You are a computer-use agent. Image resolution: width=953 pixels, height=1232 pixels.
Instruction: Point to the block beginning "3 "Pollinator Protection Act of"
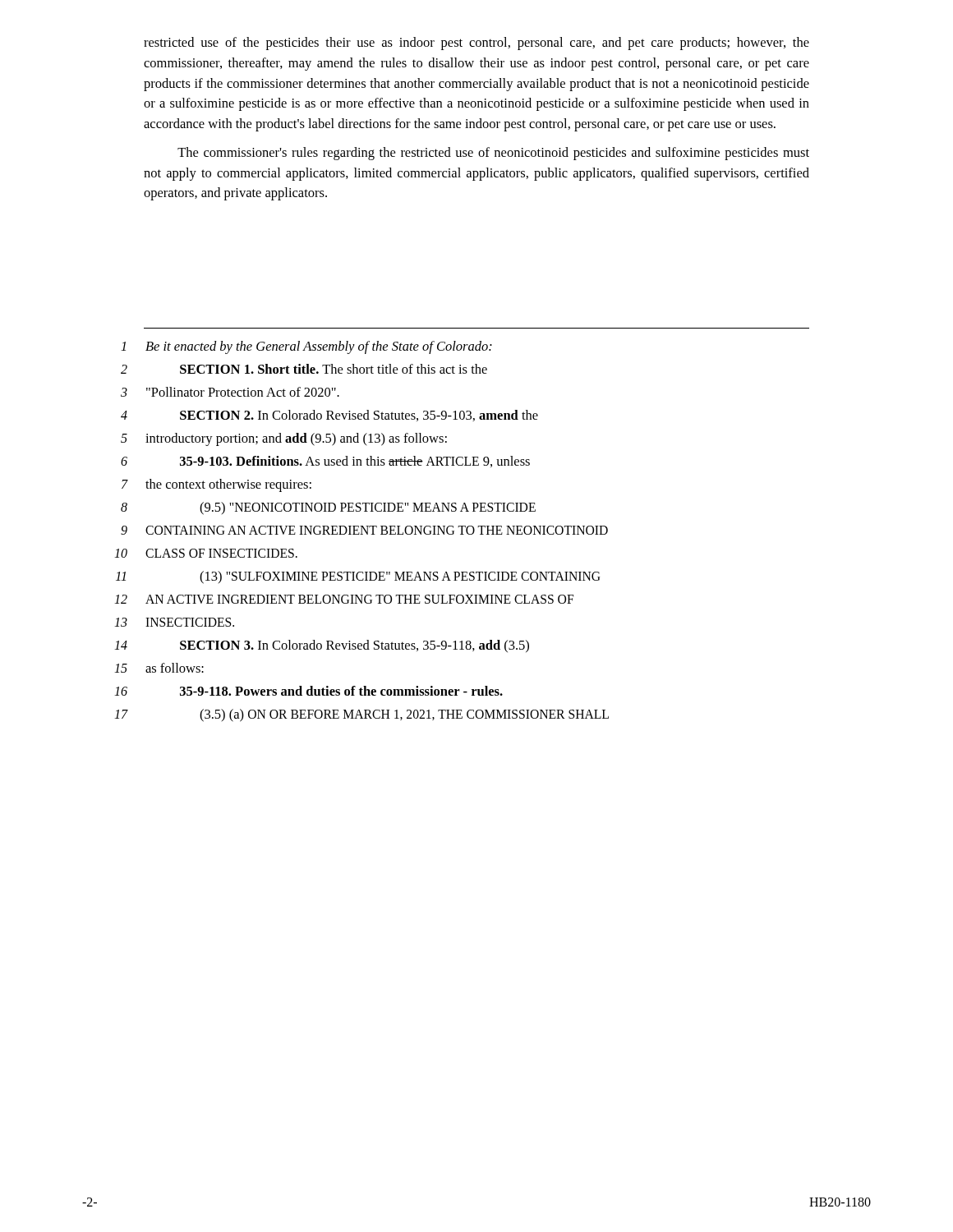pyautogui.click(x=230, y=392)
